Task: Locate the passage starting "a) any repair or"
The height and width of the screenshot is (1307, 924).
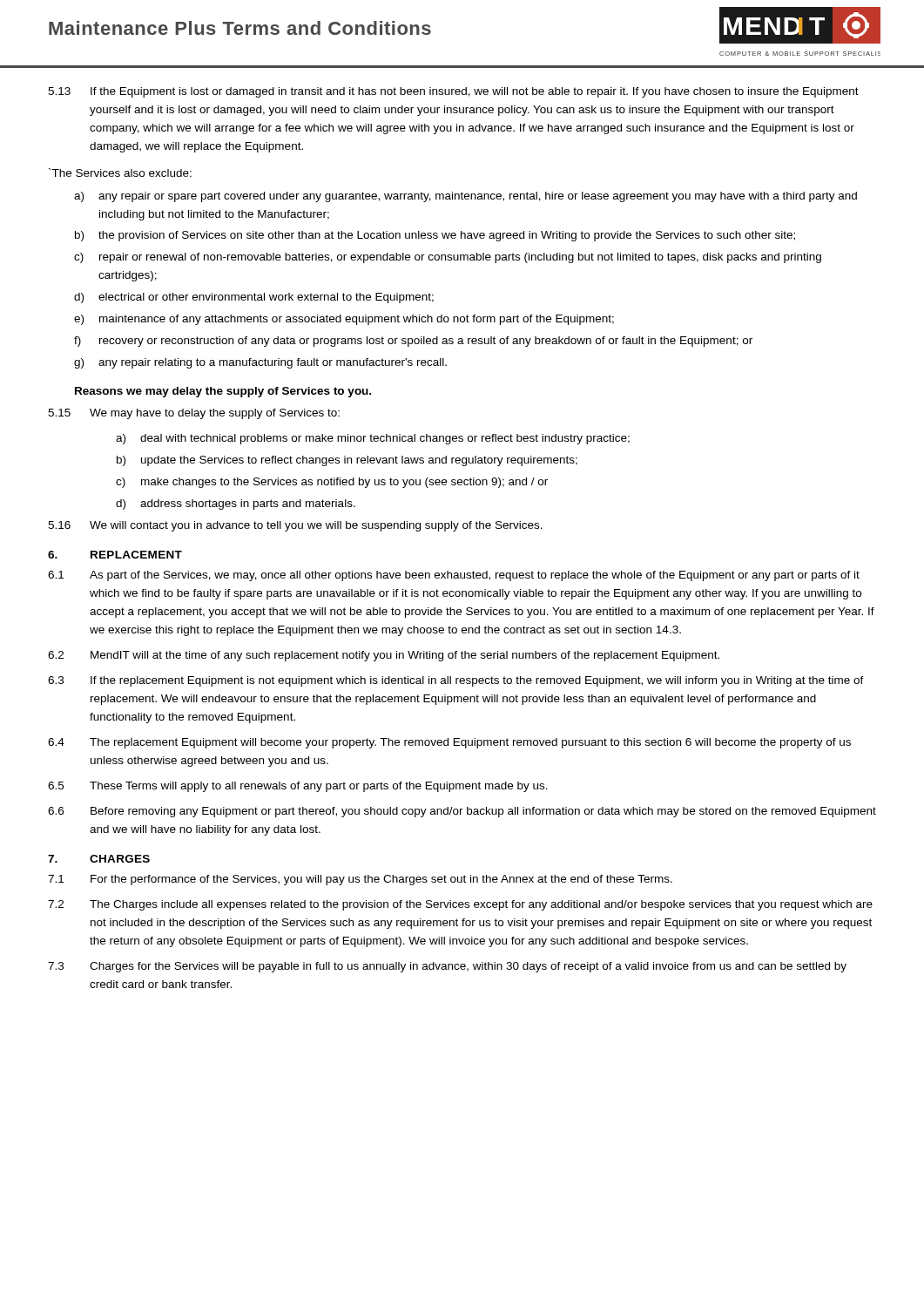Action: coord(475,205)
